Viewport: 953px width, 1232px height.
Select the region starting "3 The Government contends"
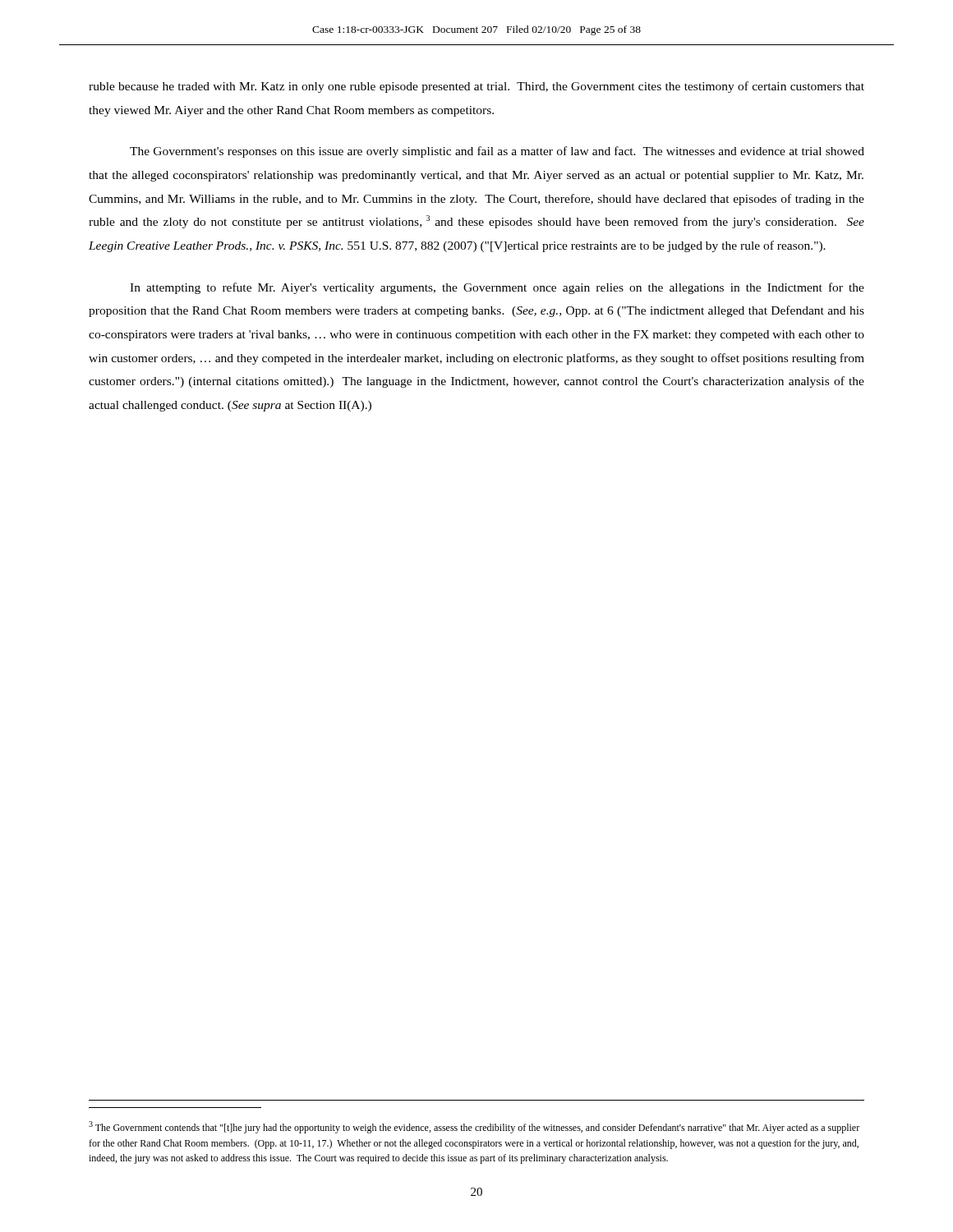pos(474,1136)
